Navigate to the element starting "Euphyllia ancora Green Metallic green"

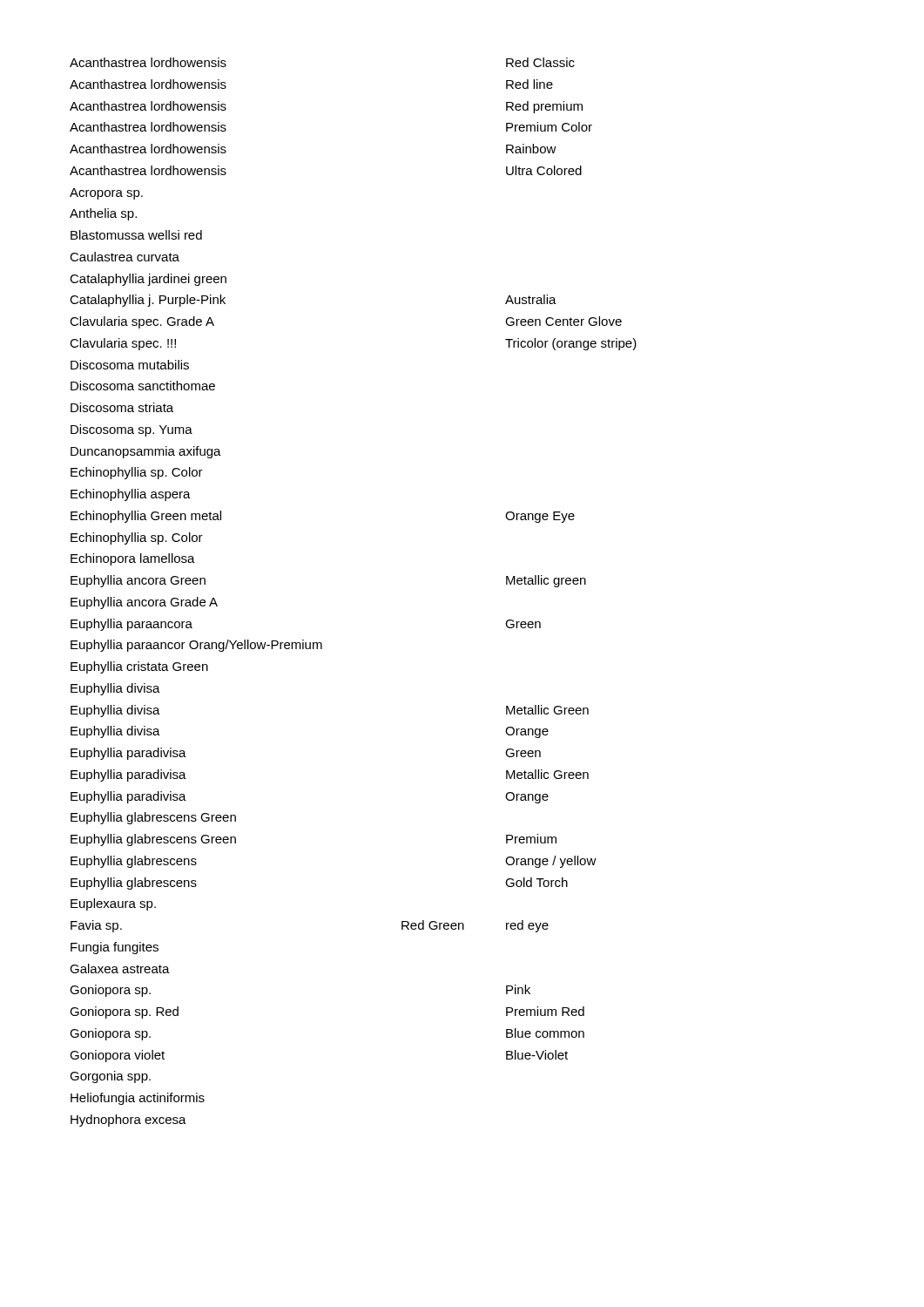[x=132, y=581]
